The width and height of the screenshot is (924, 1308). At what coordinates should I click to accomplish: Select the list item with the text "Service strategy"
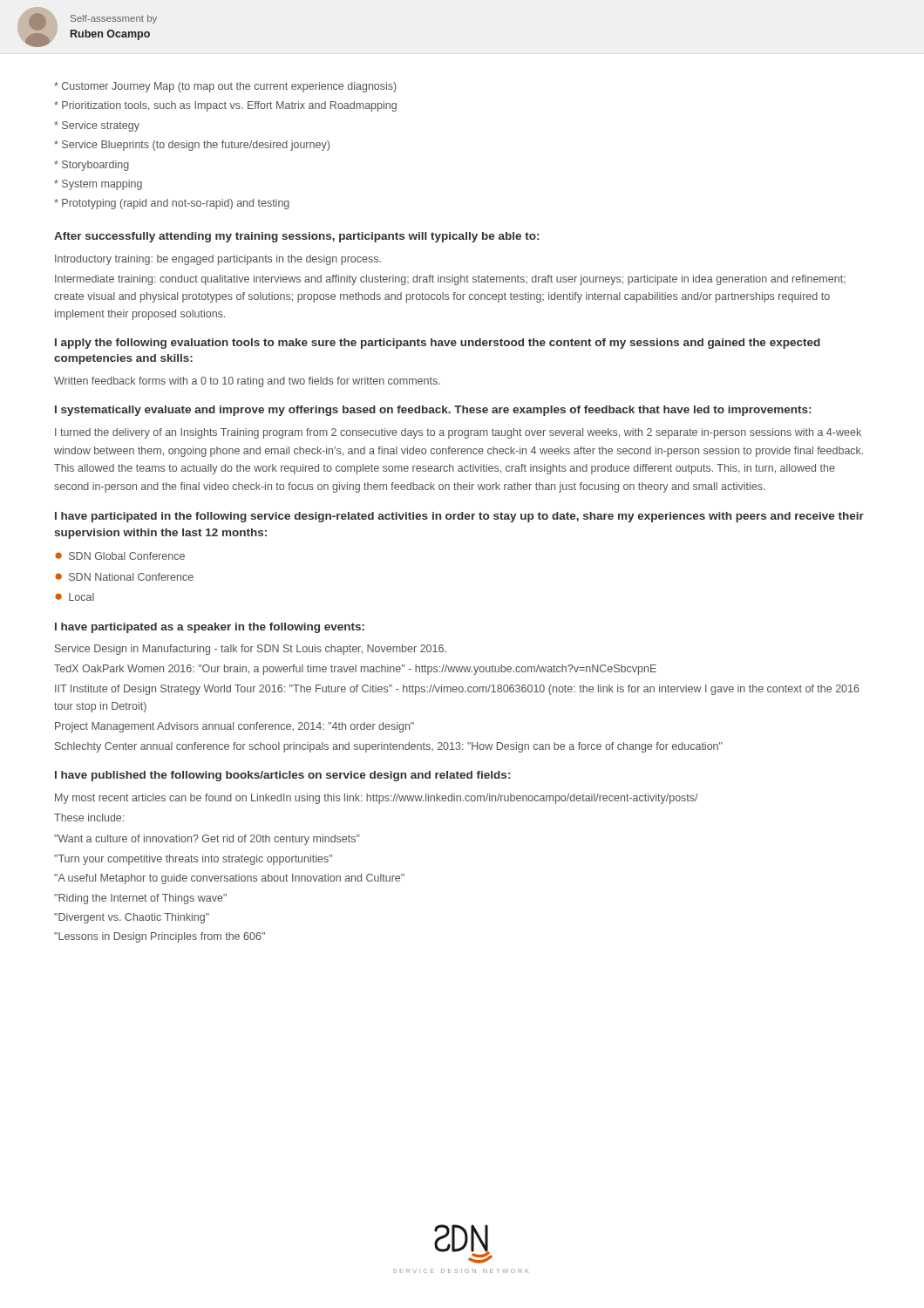[x=97, y=125]
